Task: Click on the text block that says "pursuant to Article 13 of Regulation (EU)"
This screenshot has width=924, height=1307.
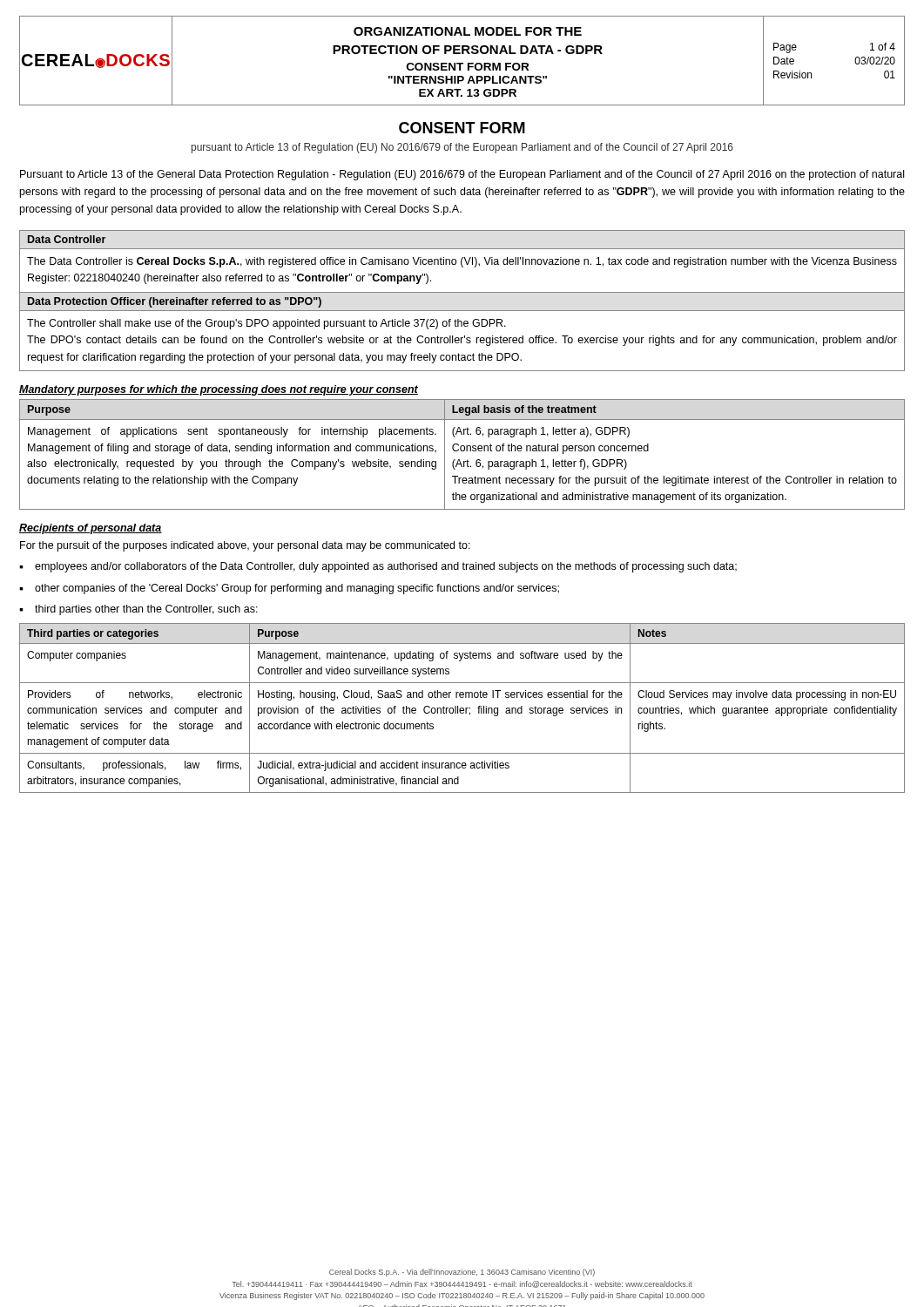Action: 462,147
